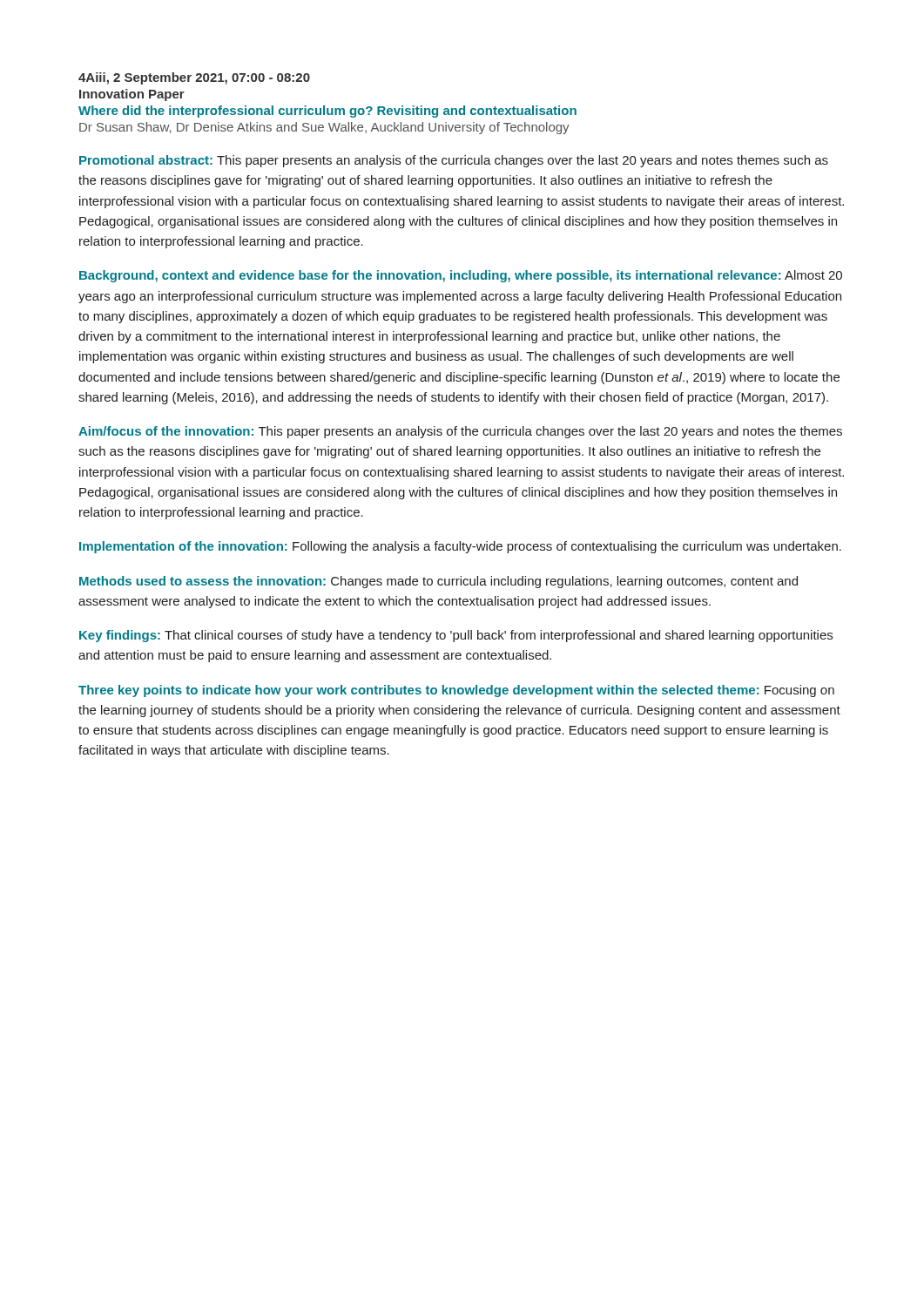The height and width of the screenshot is (1307, 924).
Task: Locate the title with the text "Where did the interprofessional curriculum go? Revisiting and"
Action: (x=328, y=110)
